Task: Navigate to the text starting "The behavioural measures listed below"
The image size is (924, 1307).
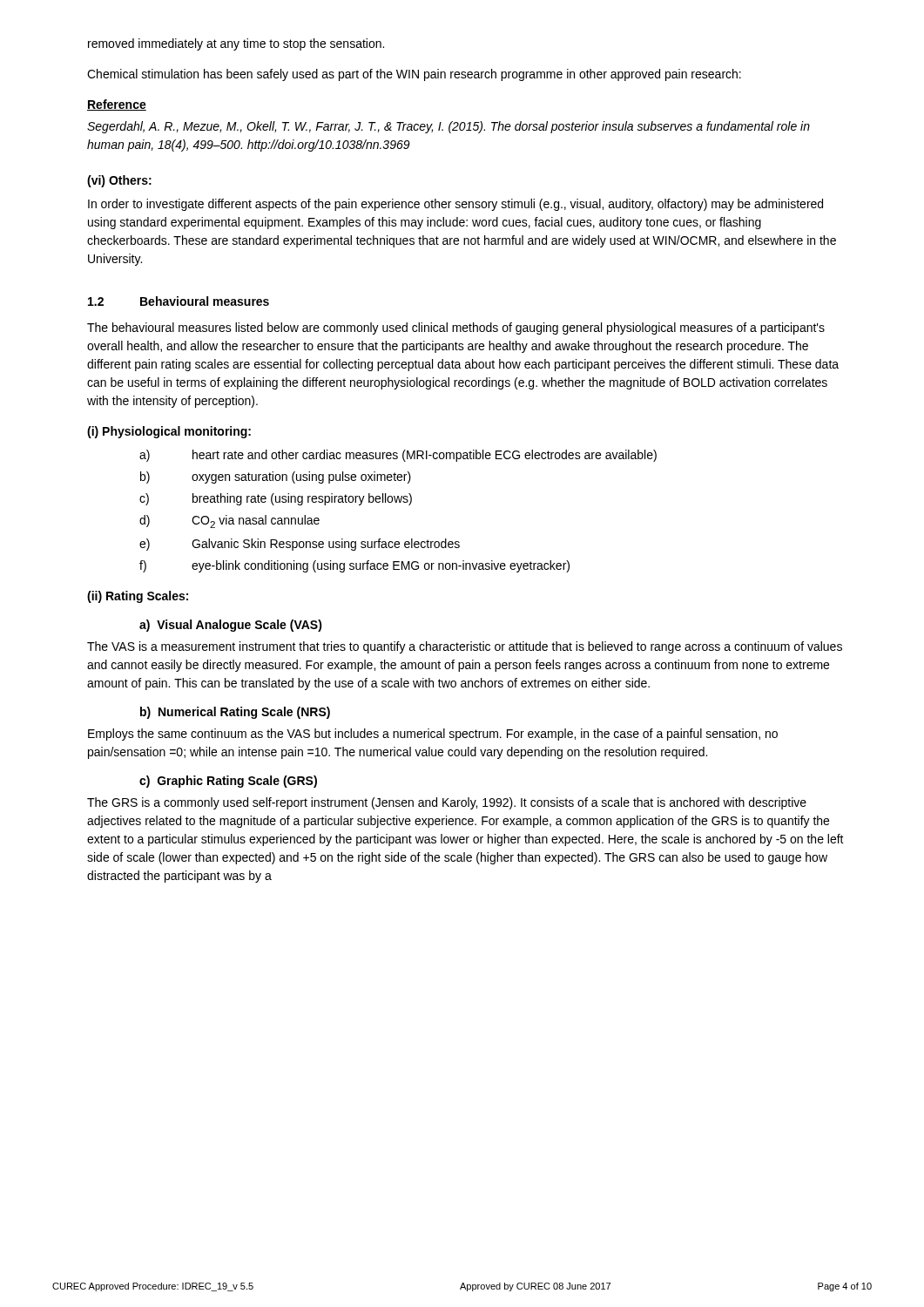Action: tap(466, 365)
